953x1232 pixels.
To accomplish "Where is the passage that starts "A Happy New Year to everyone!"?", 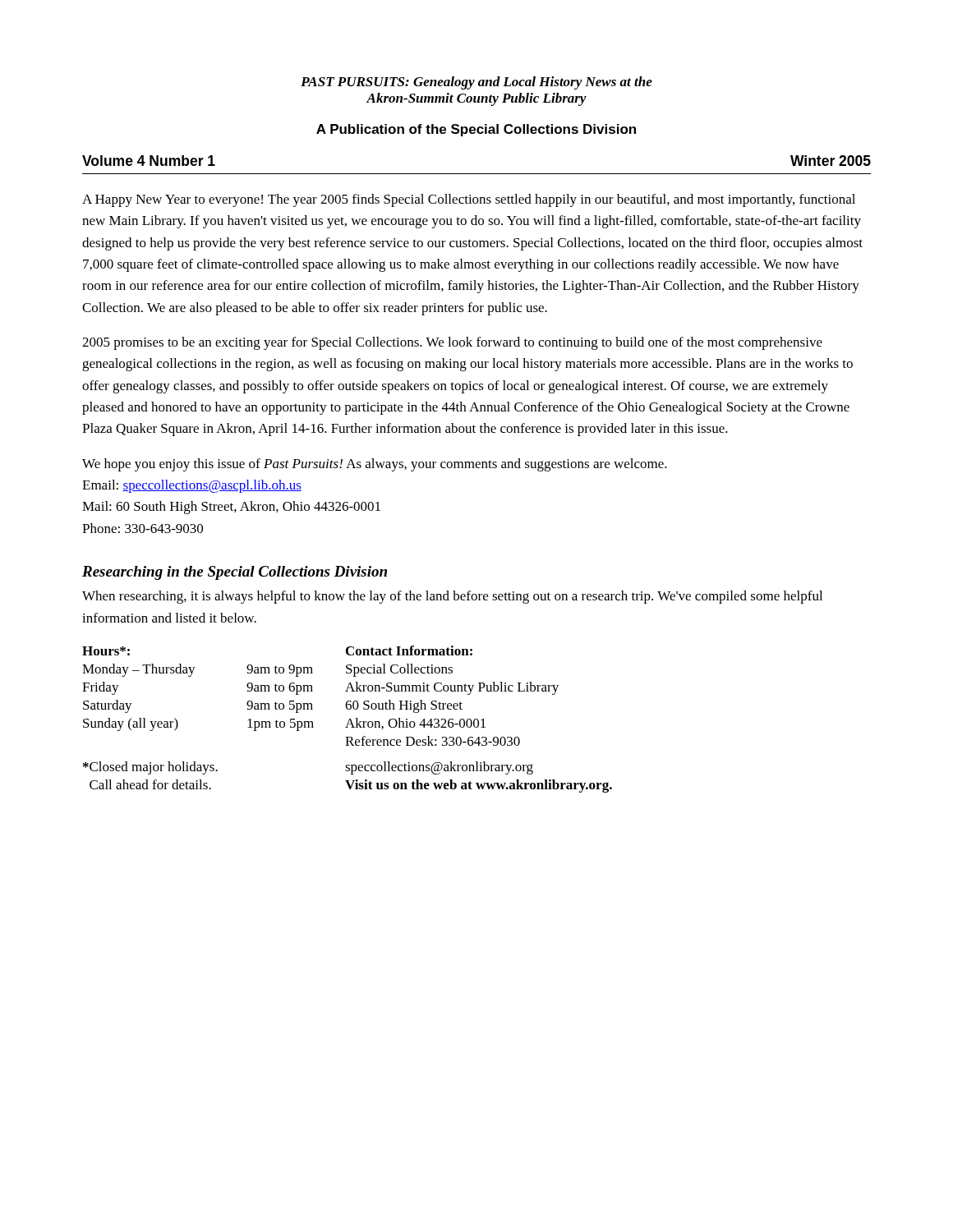I will (x=472, y=253).
